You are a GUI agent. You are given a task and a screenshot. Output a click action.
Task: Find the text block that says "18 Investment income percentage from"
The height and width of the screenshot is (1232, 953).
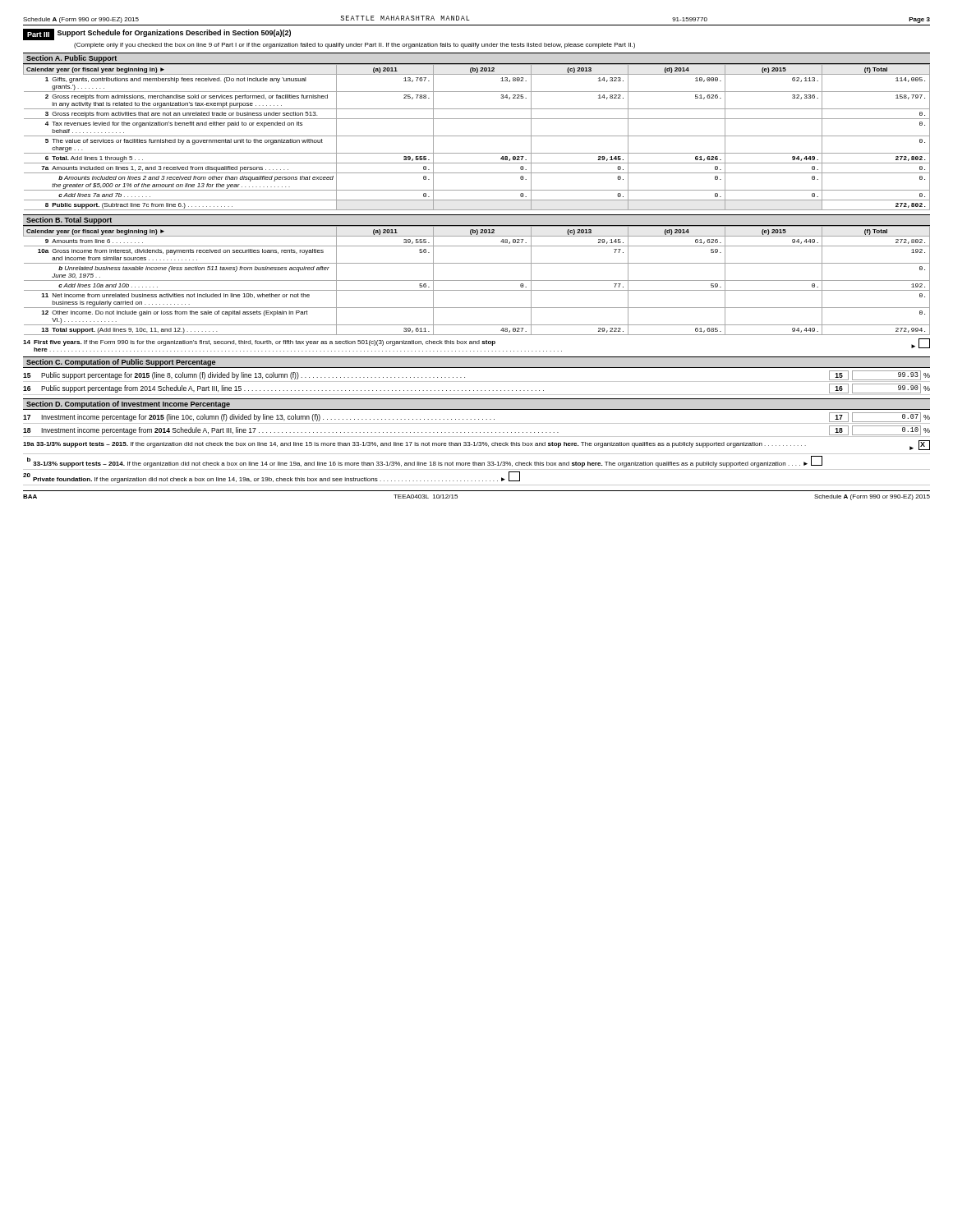pos(476,430)
